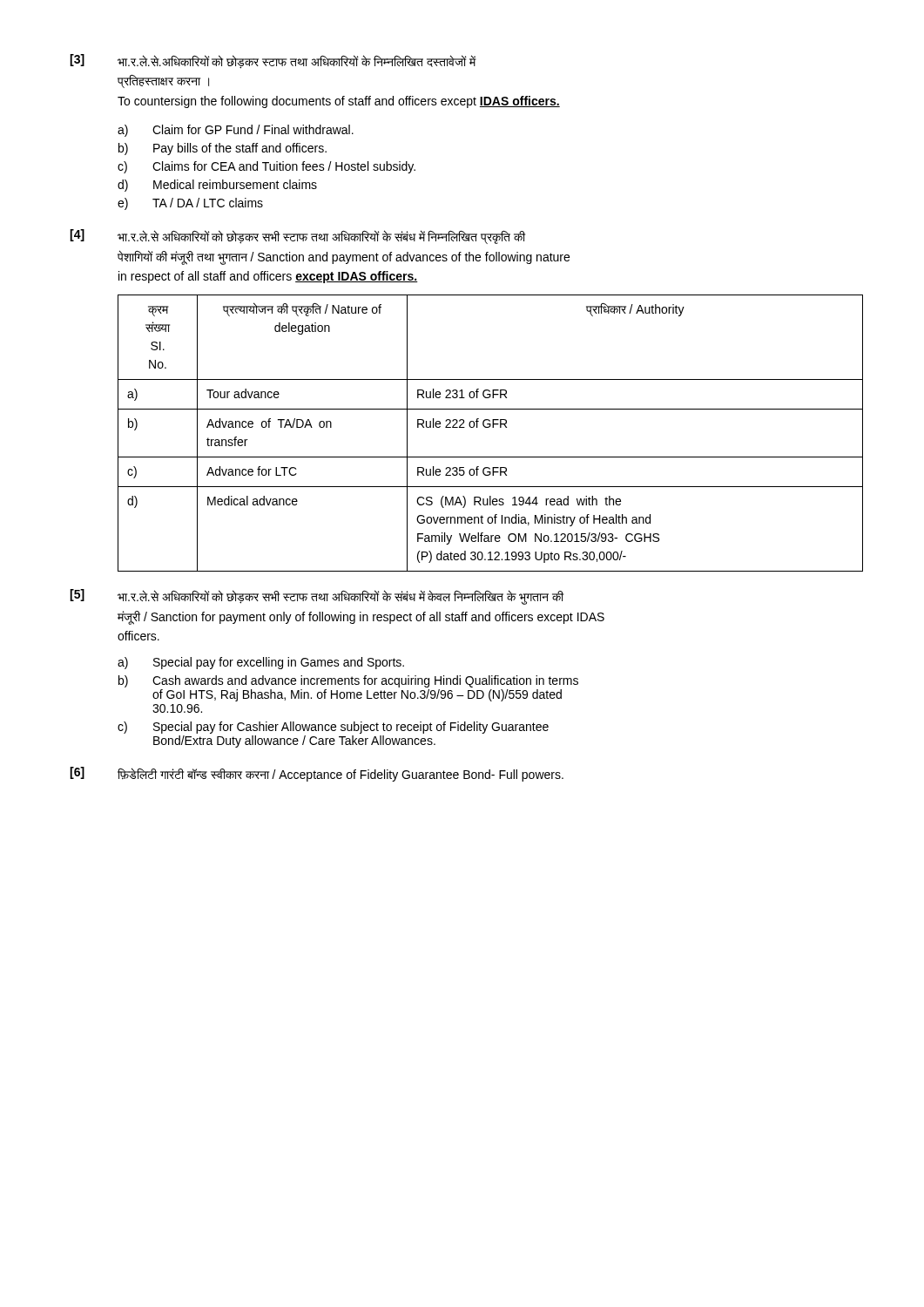The height and width of the screenshot is (1307, 924).
Task: Navigate to the text starting "a) Claim for GP"
Action: click(x=236, y=130)
